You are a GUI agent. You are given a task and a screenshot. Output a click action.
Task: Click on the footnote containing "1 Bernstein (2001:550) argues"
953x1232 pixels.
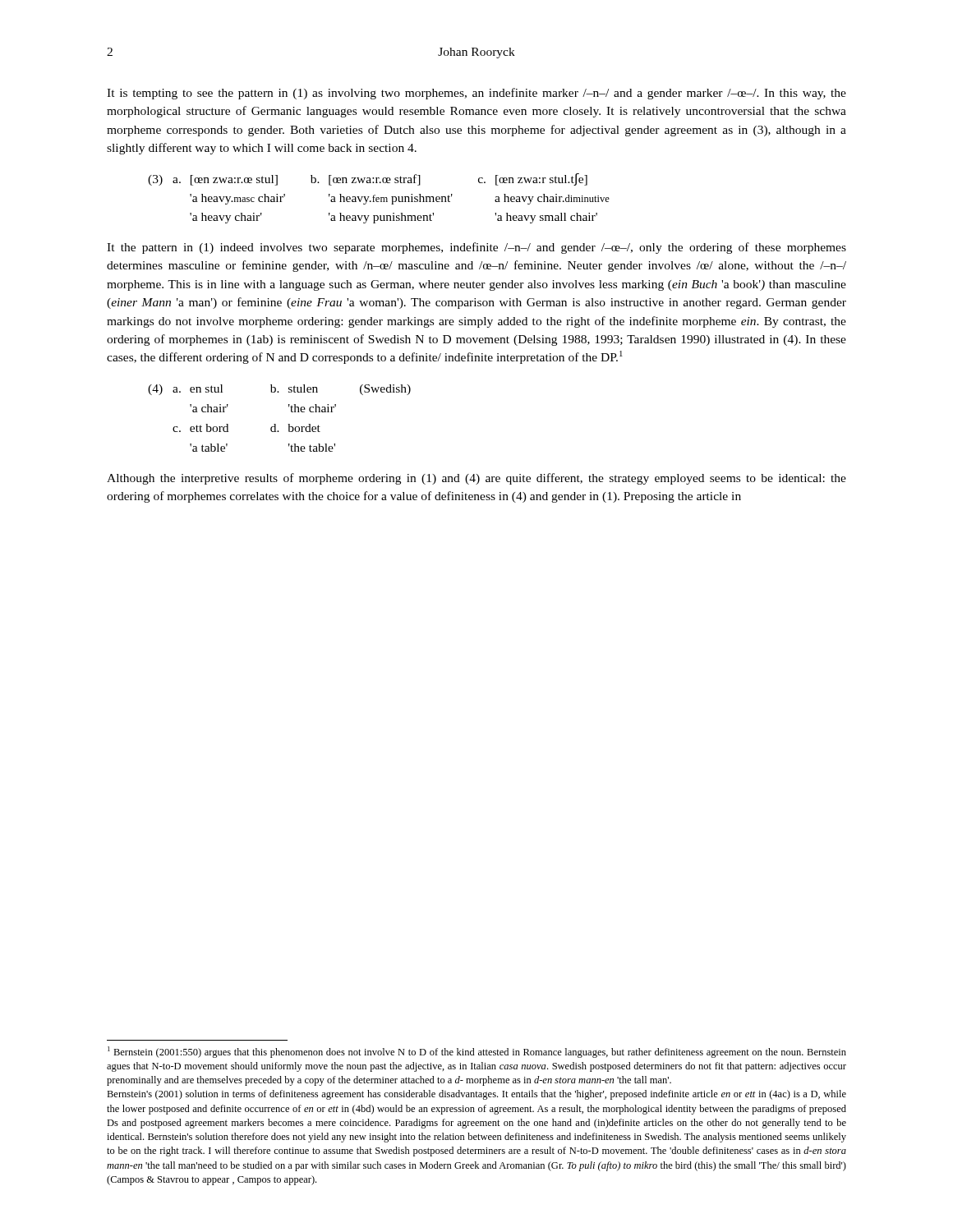(x=476, y=1113)
